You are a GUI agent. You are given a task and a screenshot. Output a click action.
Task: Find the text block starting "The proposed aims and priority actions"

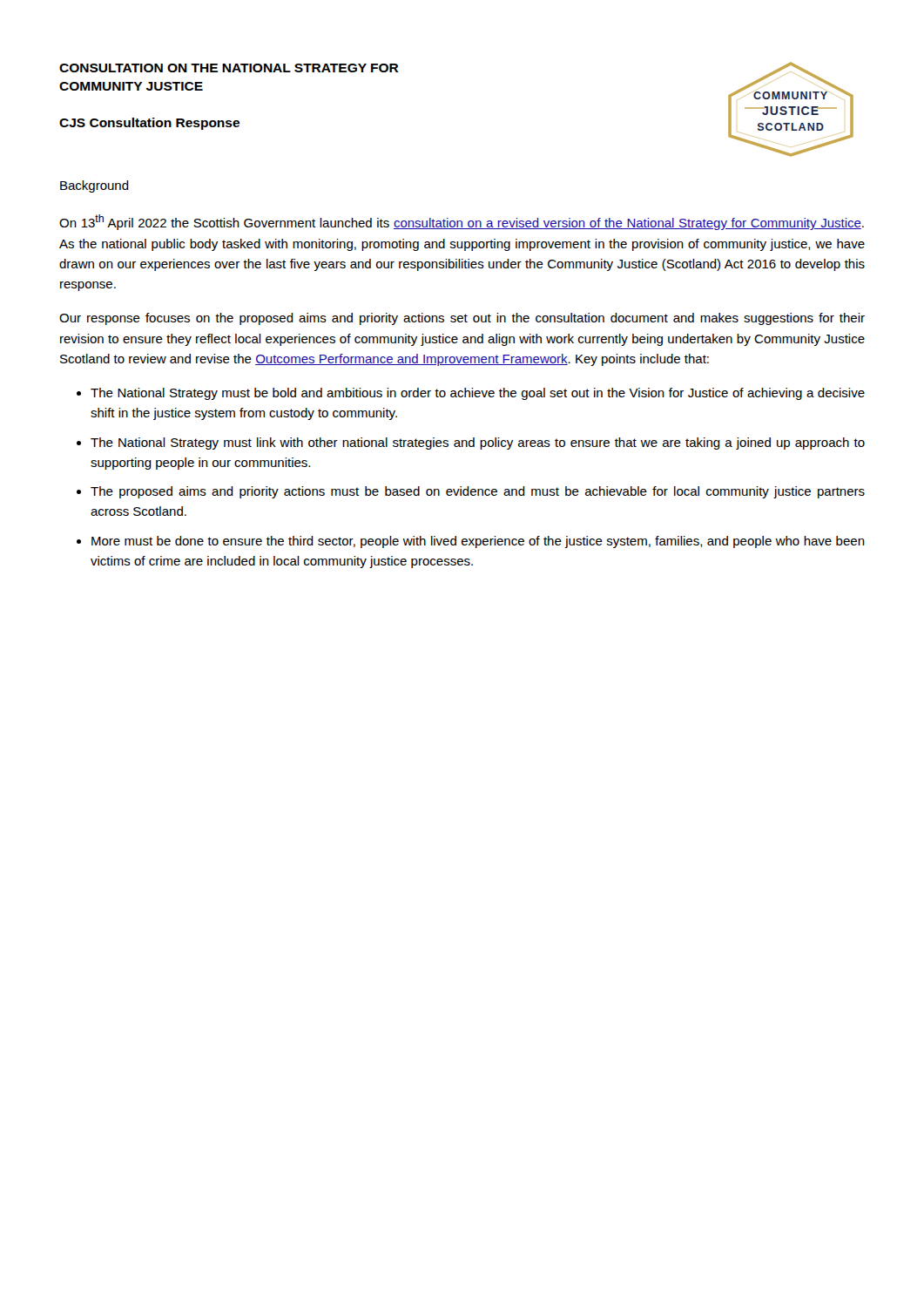[478, 501]
